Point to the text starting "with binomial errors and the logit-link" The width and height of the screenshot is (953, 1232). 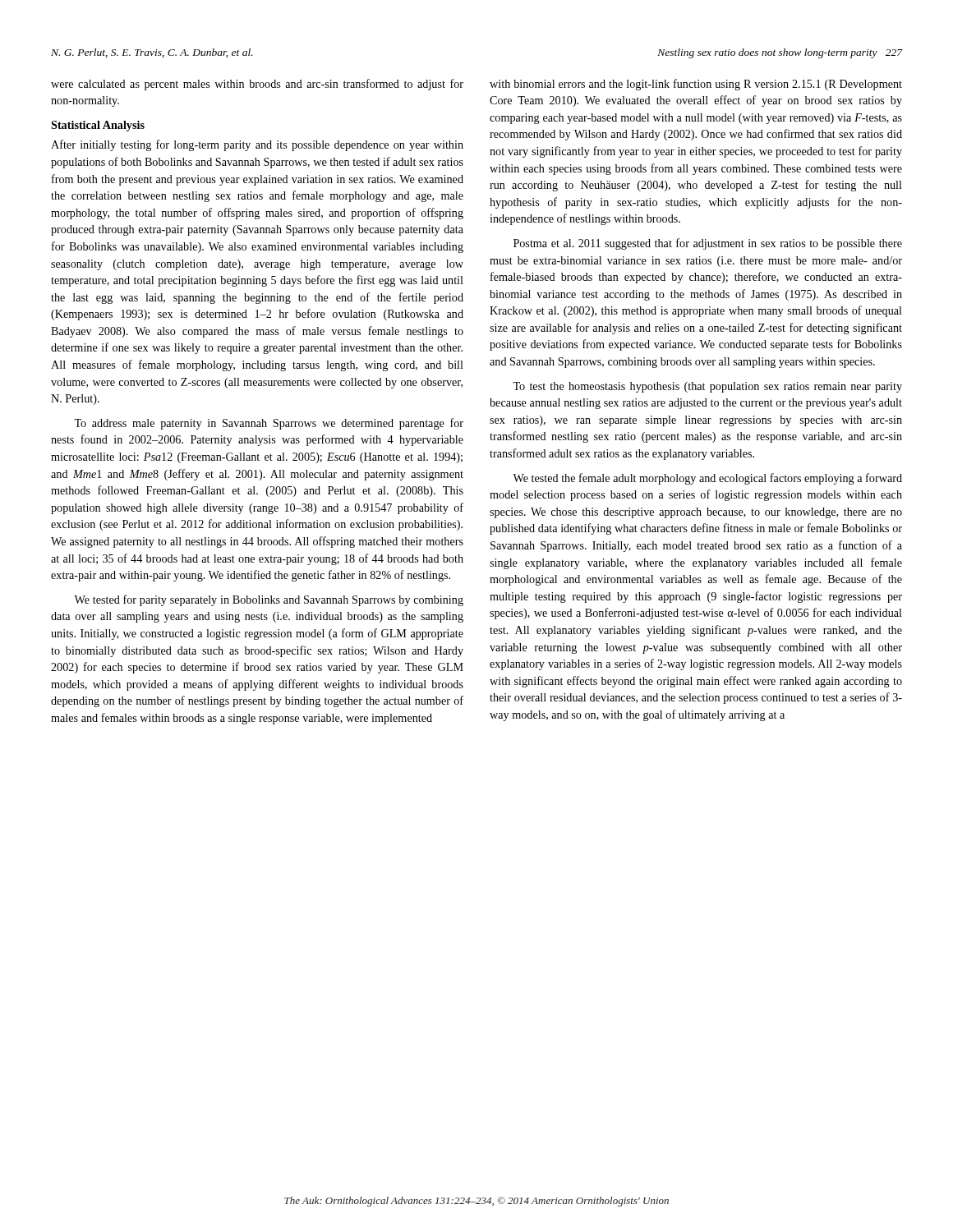[696, 151]
